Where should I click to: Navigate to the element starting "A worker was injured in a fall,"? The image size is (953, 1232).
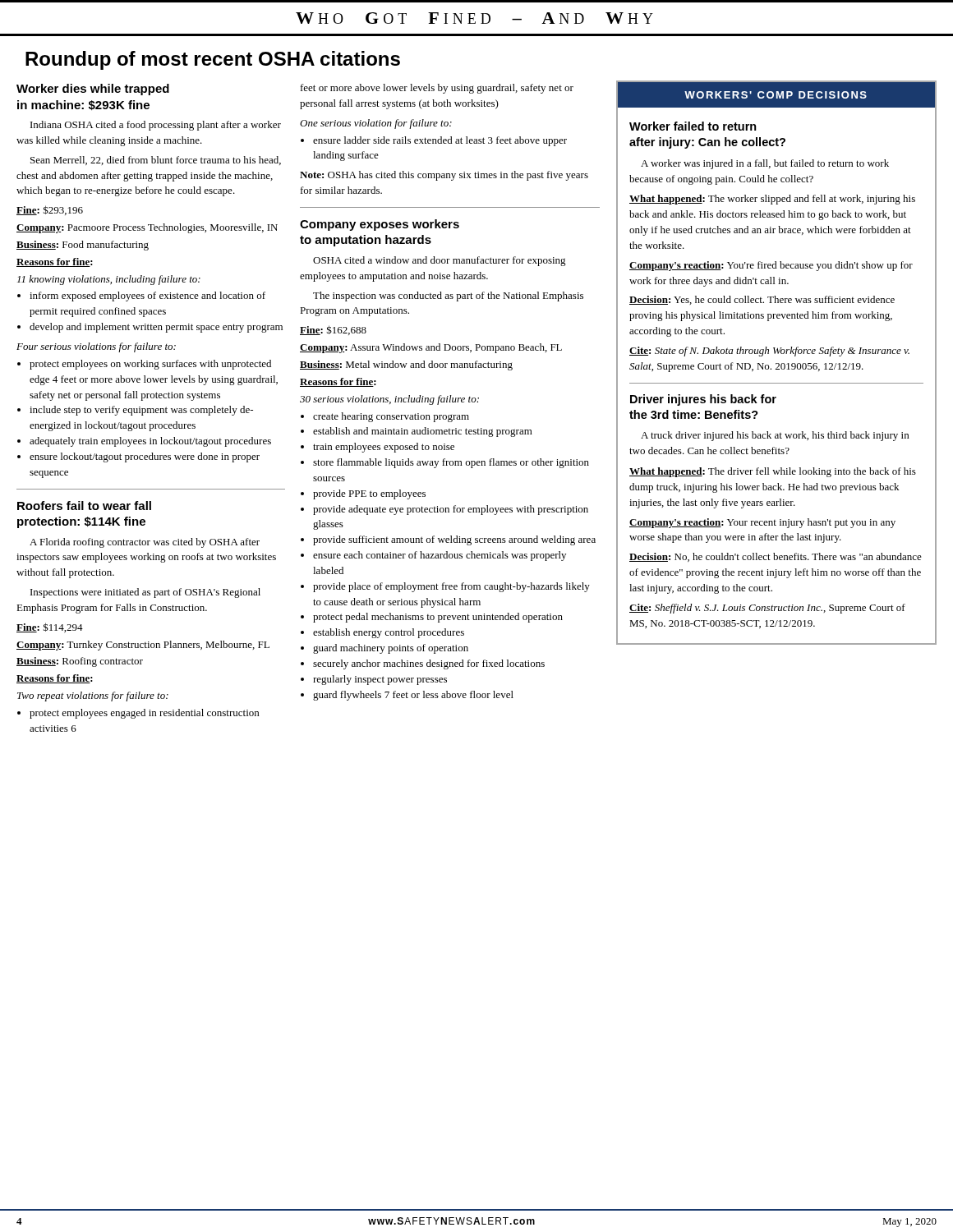pos(776,265)
